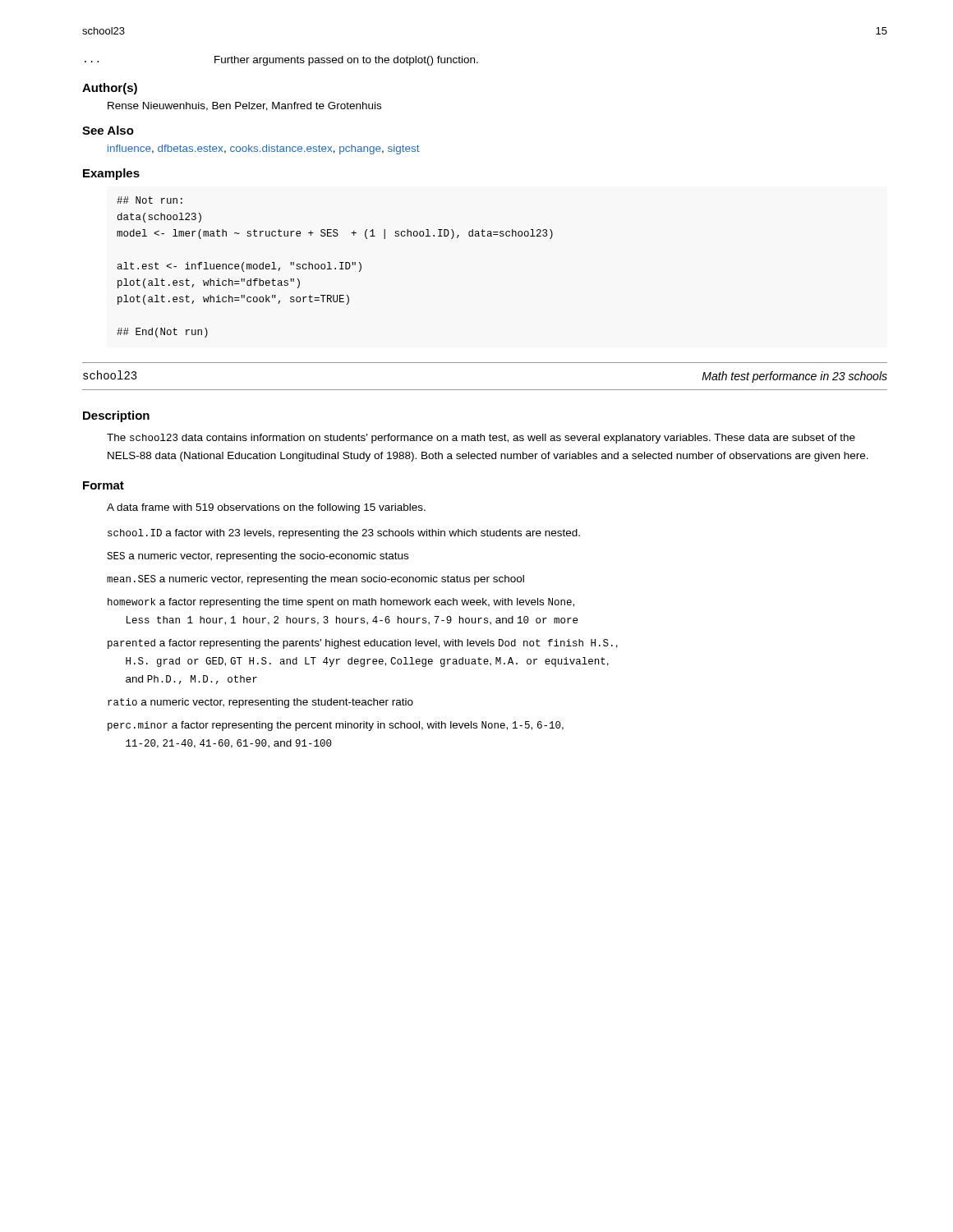Click on the passage starting "See Also"
The image size is (953, 1232).
(108, 130)
